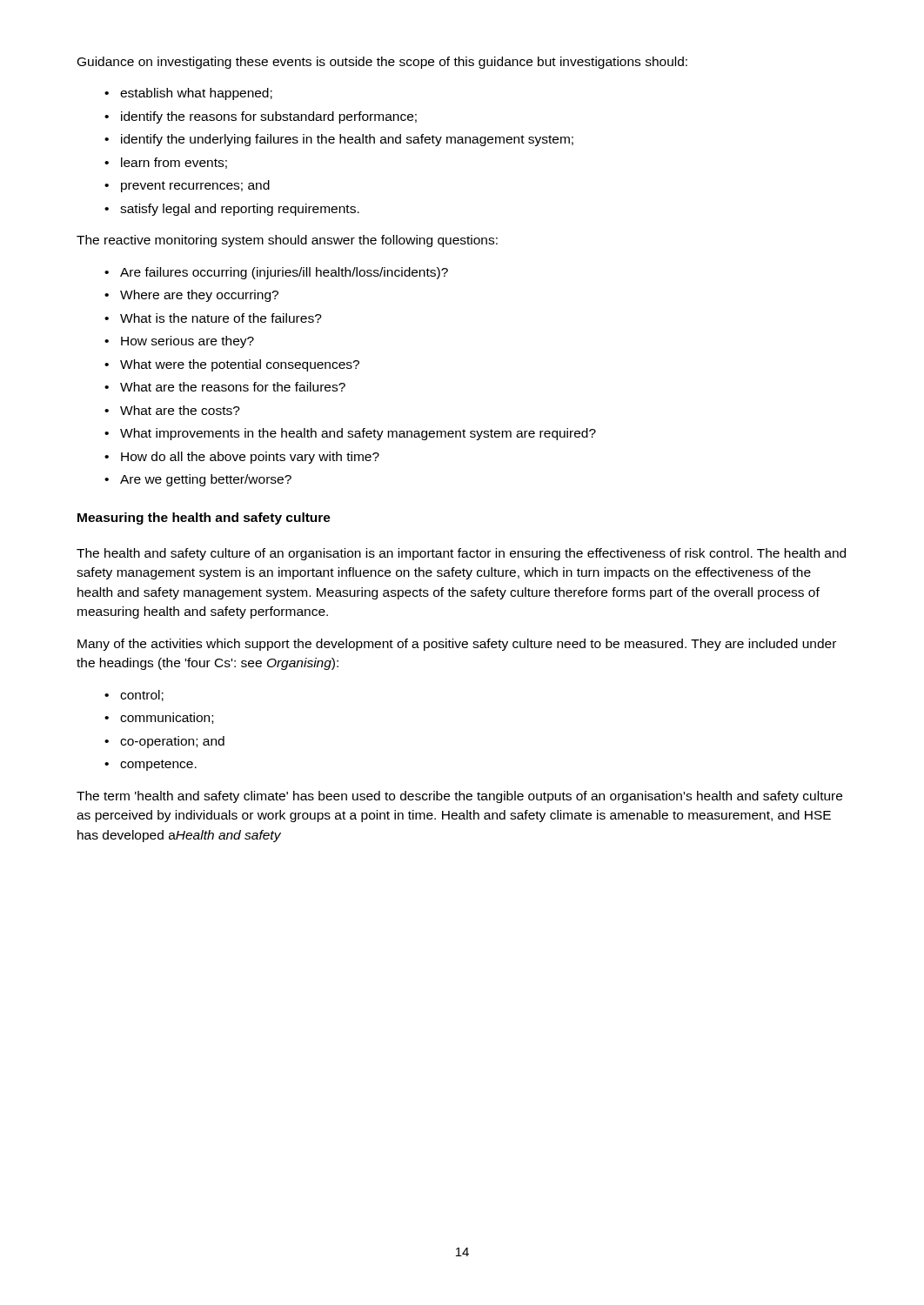Find the list item that says "What improvements in the health and safety"
The image size is (924, 1305).
click(x=358, y=433)
